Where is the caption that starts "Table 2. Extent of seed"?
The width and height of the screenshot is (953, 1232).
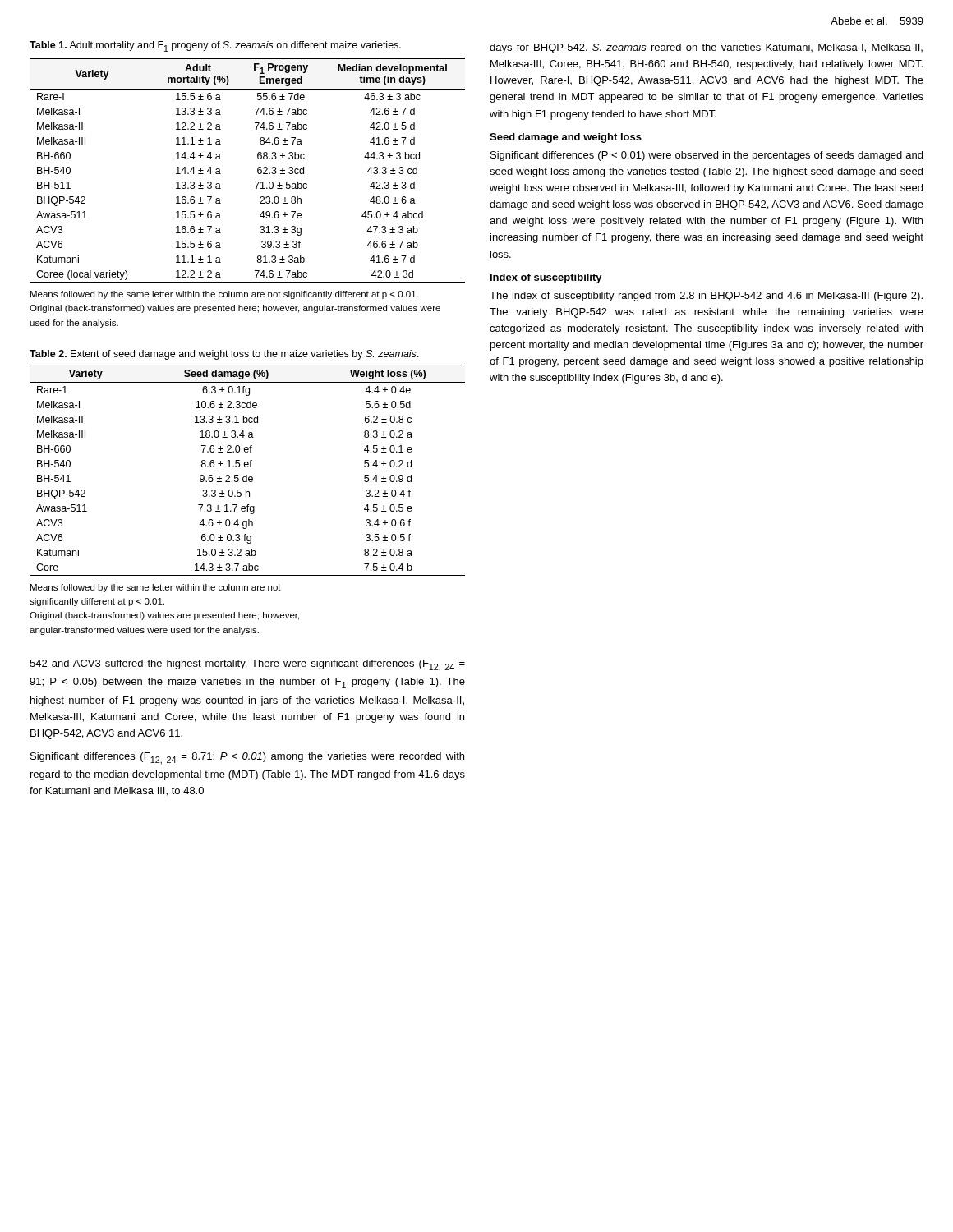click(x=224, y=354)
